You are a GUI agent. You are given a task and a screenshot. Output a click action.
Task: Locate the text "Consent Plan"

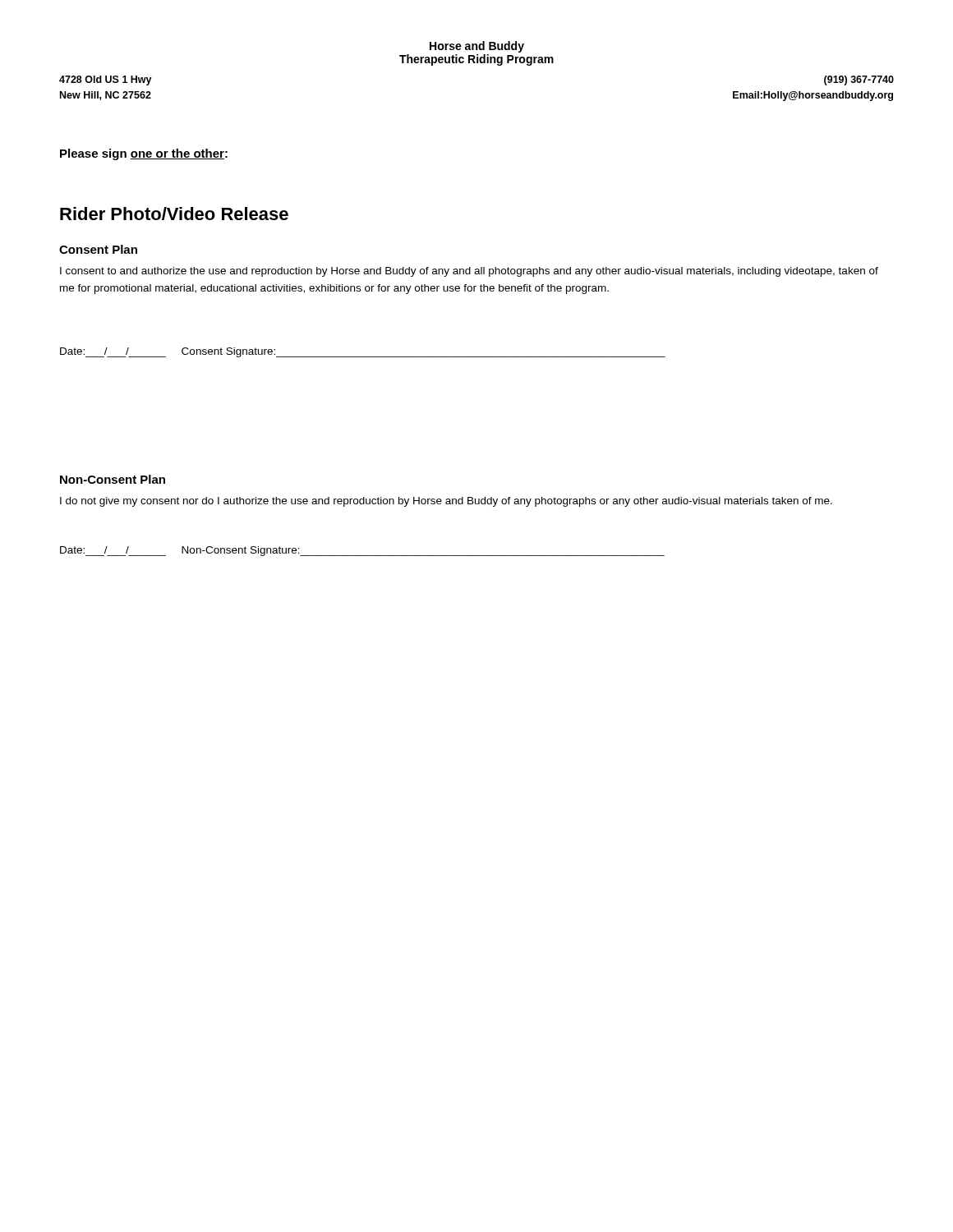[x=99, y=249]
